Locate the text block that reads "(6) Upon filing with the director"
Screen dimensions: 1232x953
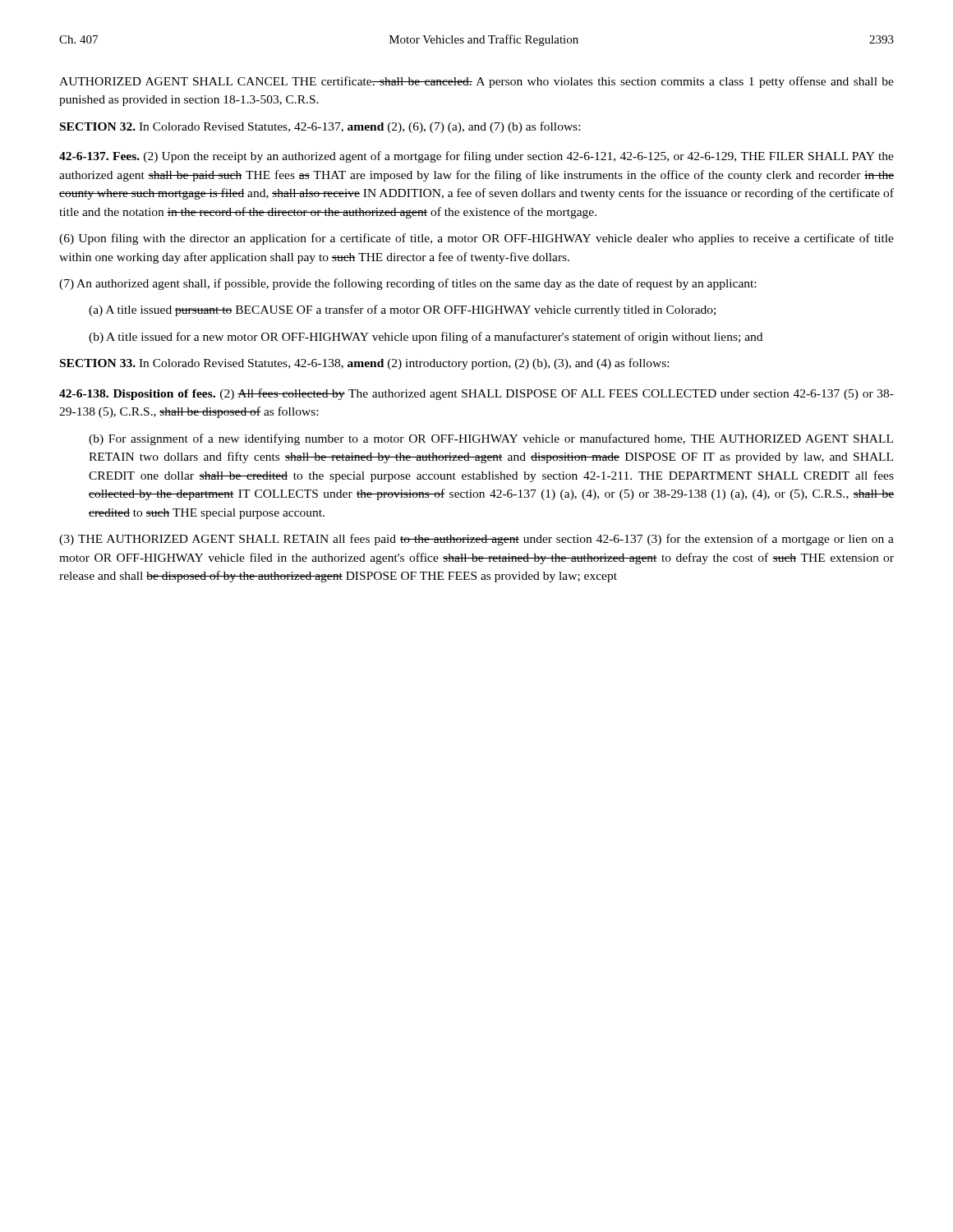coord(476,247)
